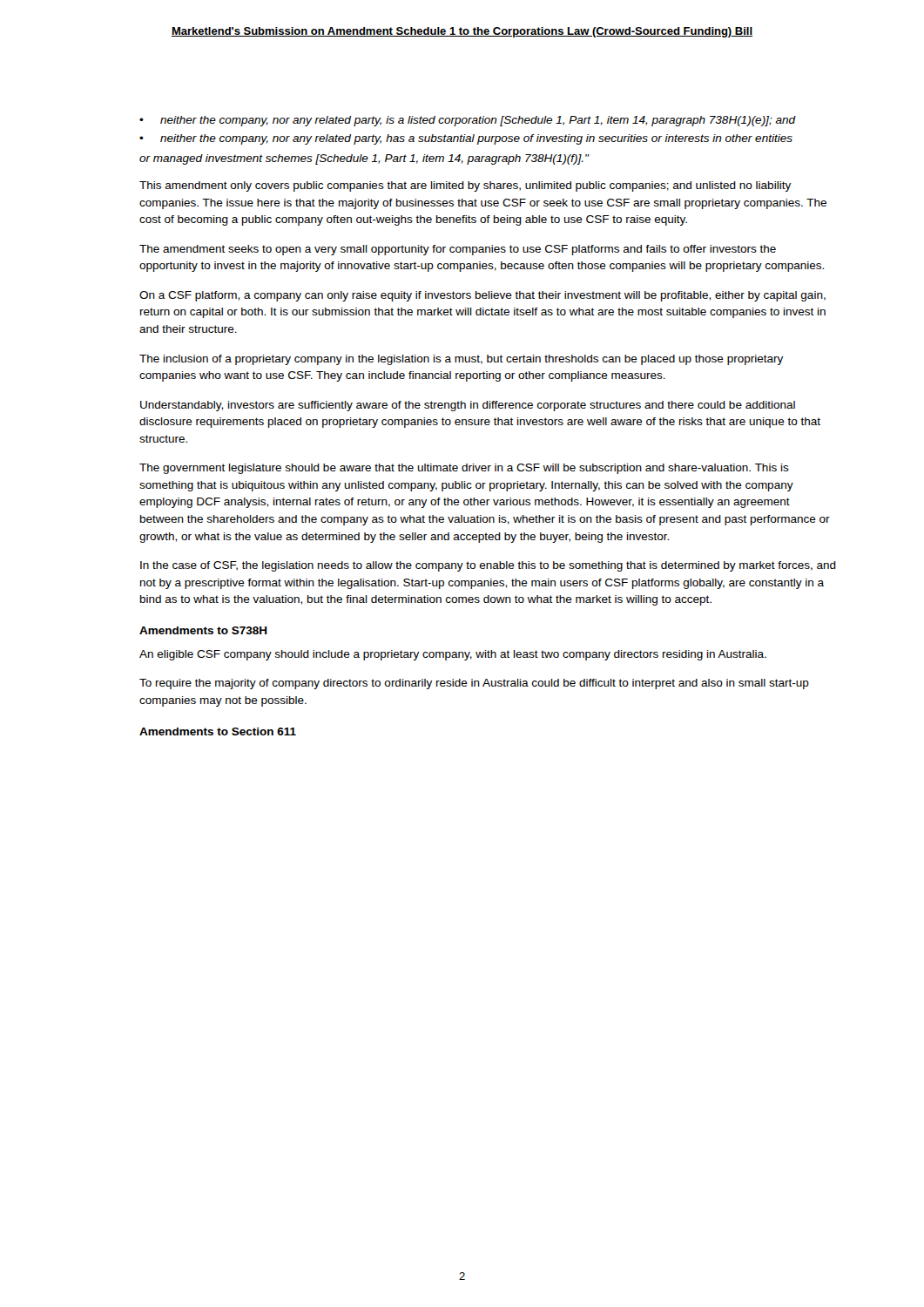Click on the text block that says "To require the"

tap(474, 692)
